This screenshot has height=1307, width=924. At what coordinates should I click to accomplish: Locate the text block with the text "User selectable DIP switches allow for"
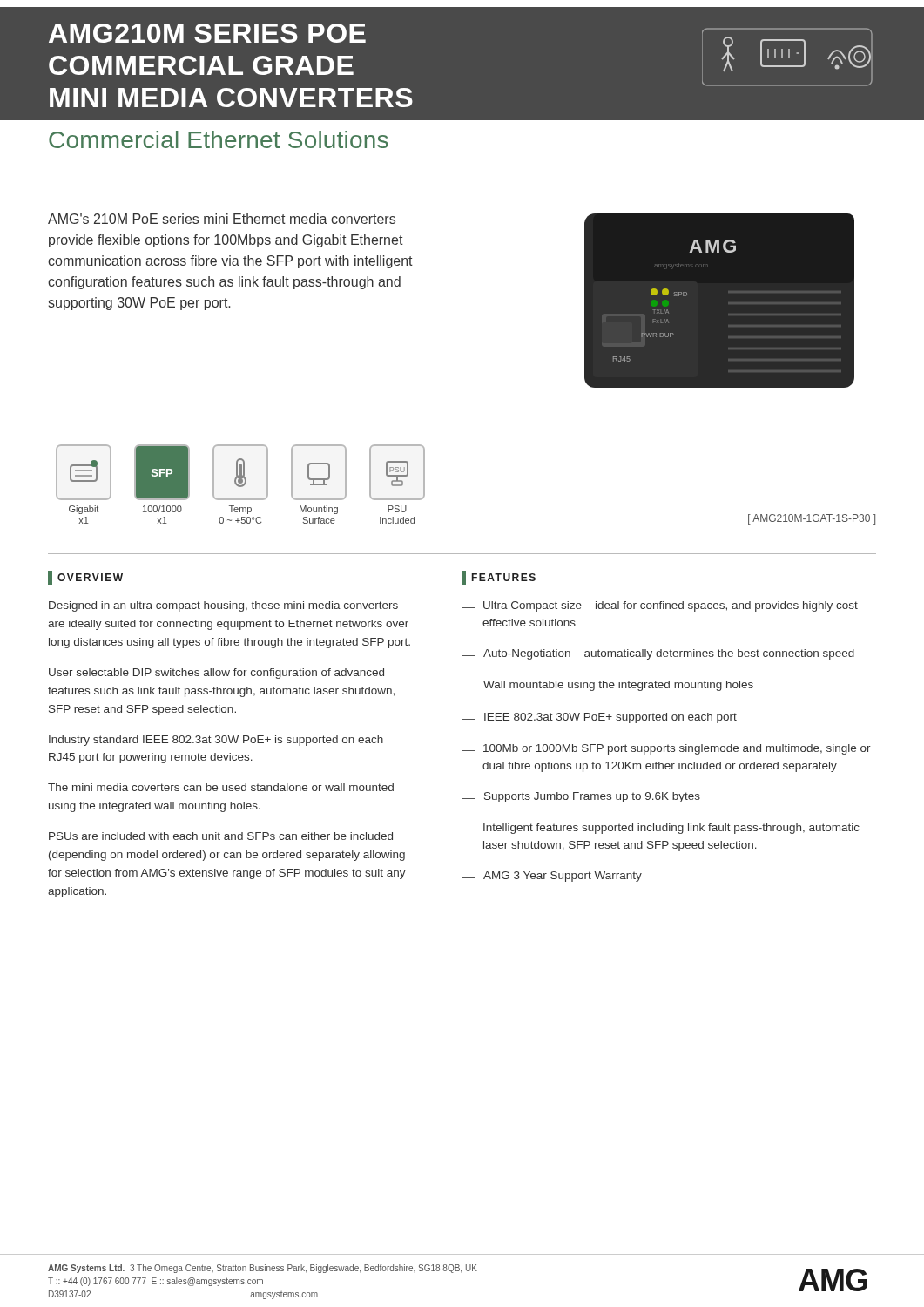click(231, 691)
